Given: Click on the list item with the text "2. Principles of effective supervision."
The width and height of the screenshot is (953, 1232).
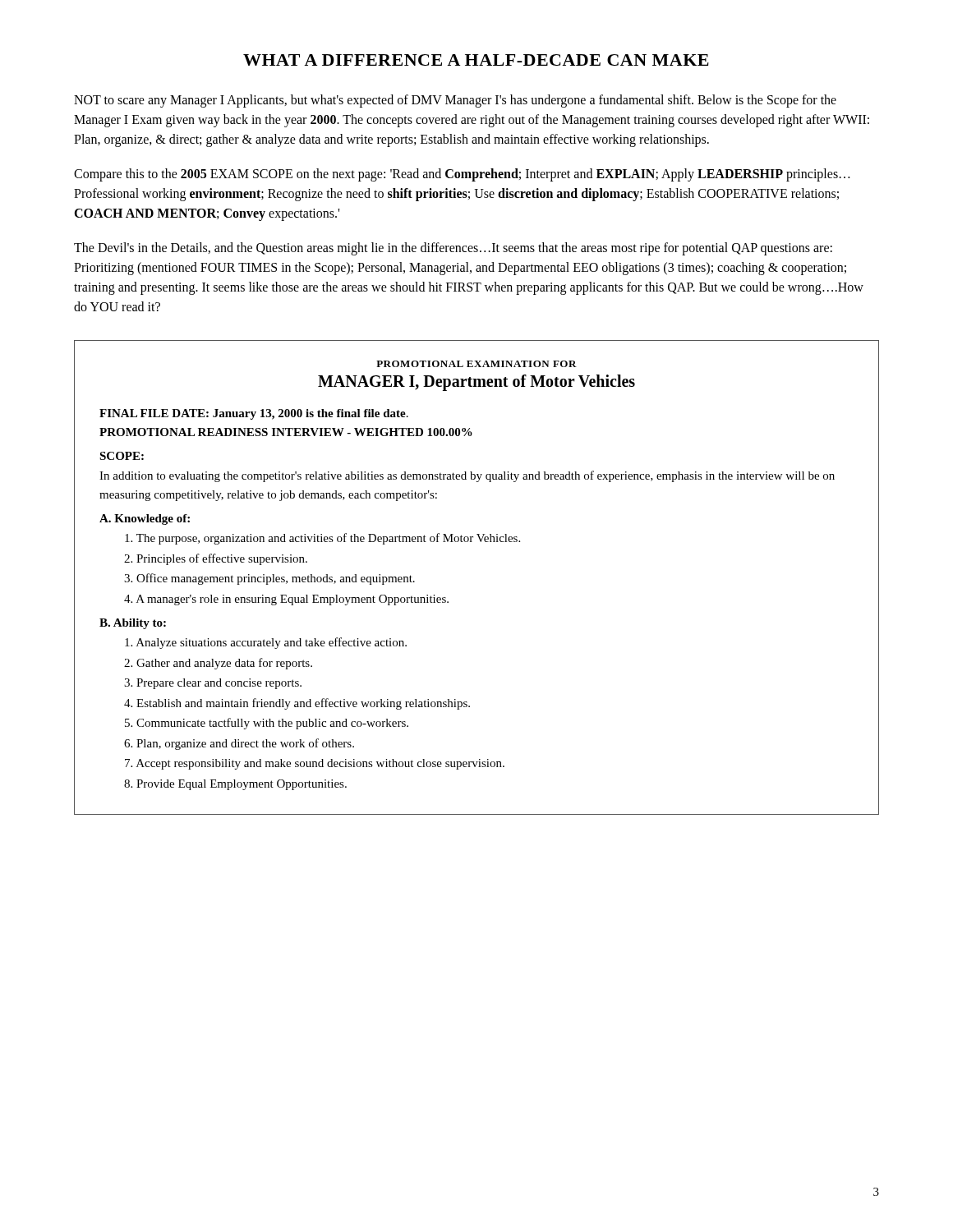Looking at the screenshot, I should (x=216, y=558).
